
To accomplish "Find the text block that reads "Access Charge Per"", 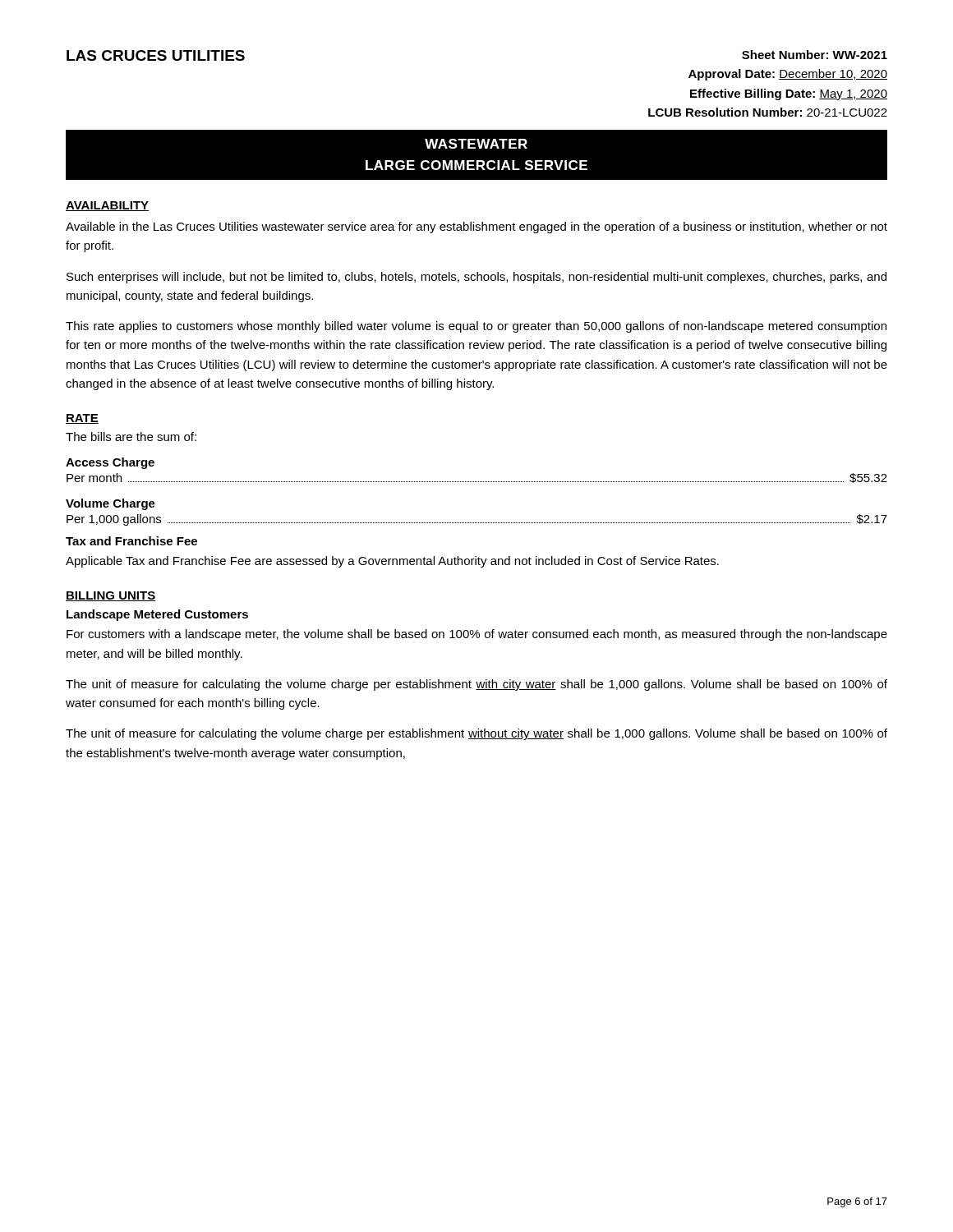I will [476, 470].
